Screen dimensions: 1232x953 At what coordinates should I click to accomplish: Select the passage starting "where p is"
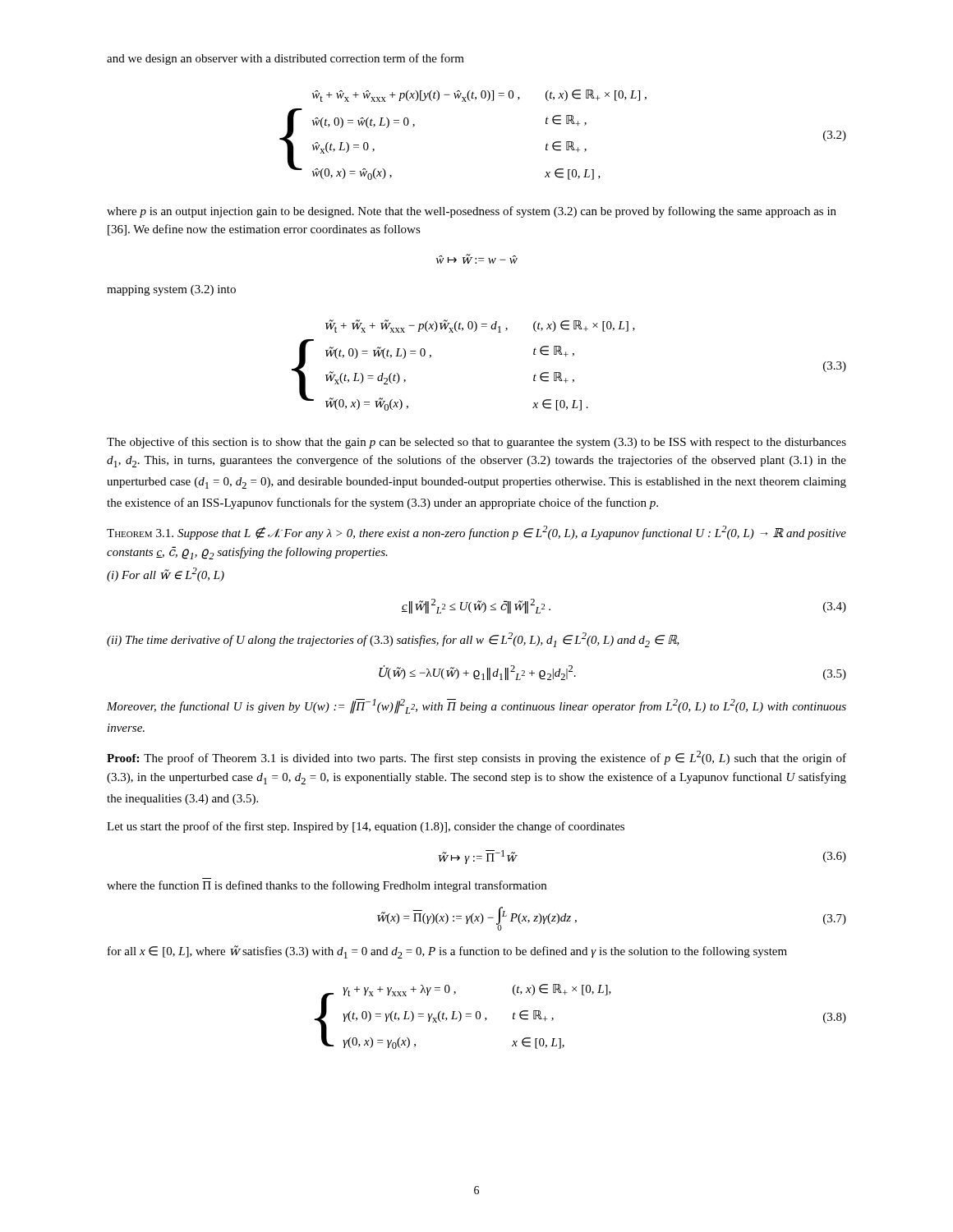(x=472, y=220)
